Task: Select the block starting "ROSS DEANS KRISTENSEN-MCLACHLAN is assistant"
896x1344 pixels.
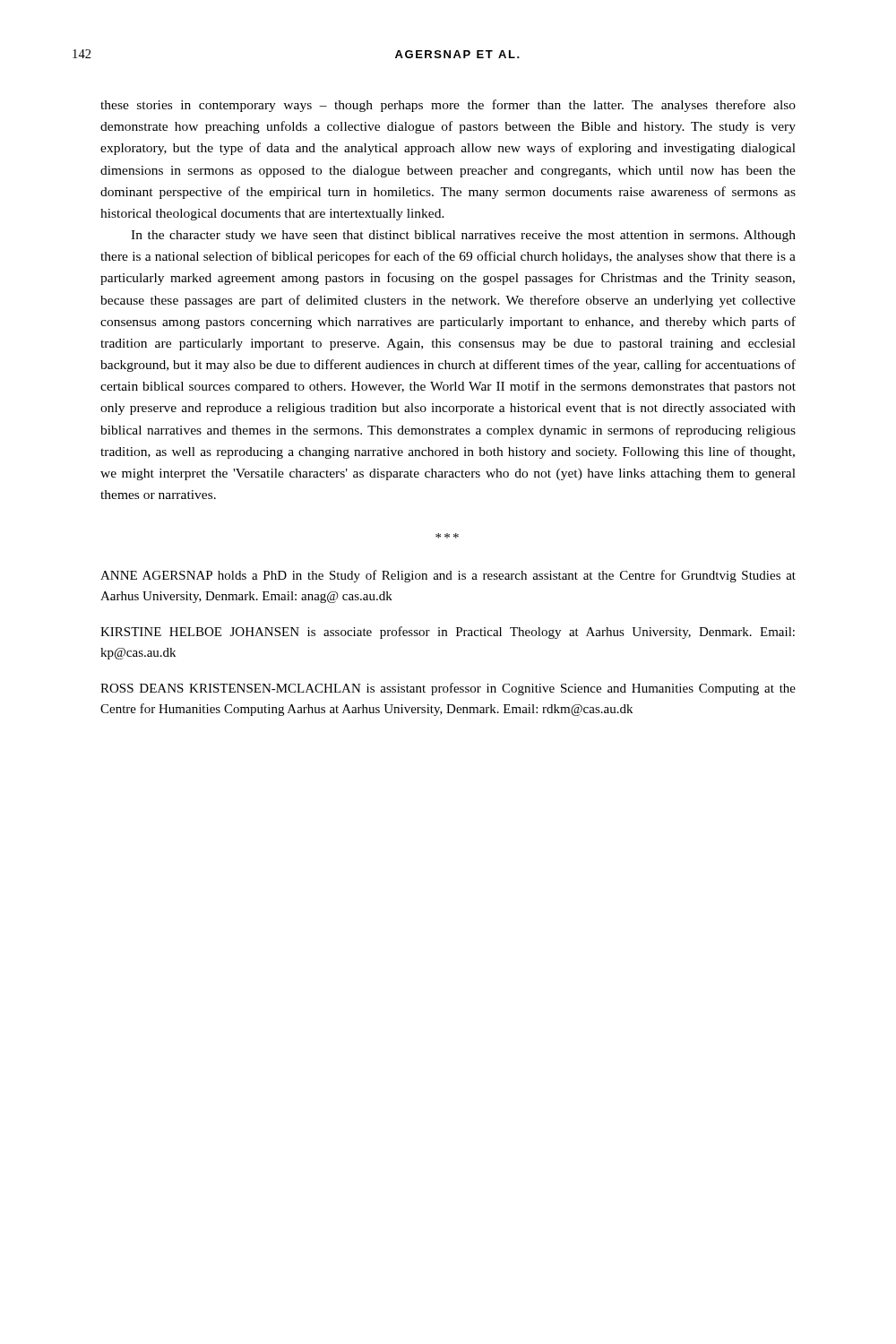Action: point(448,698)
